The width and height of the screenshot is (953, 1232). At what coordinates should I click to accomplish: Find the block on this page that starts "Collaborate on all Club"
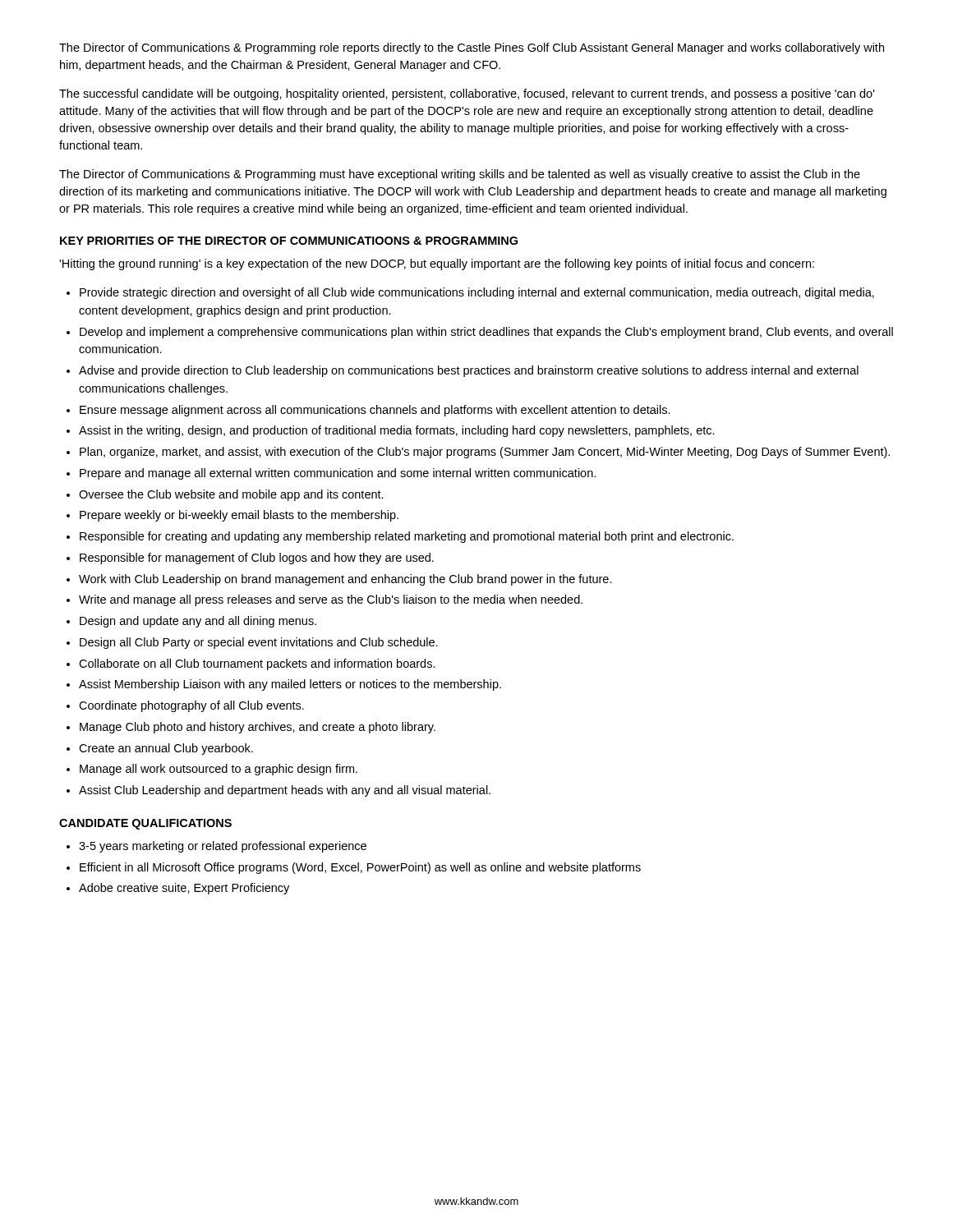click(257, 663)
